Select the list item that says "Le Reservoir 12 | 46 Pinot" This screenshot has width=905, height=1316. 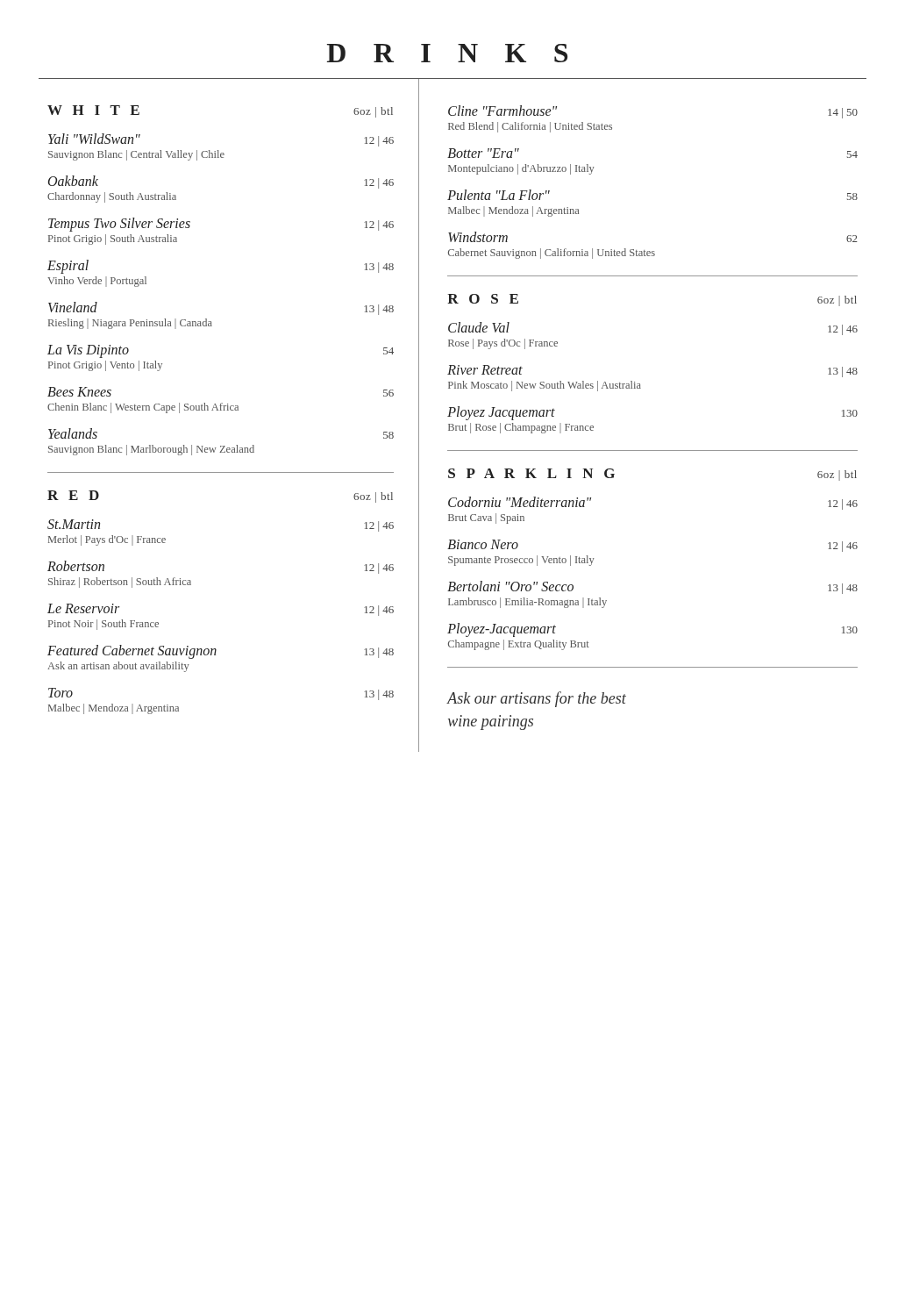click(78, 609)
